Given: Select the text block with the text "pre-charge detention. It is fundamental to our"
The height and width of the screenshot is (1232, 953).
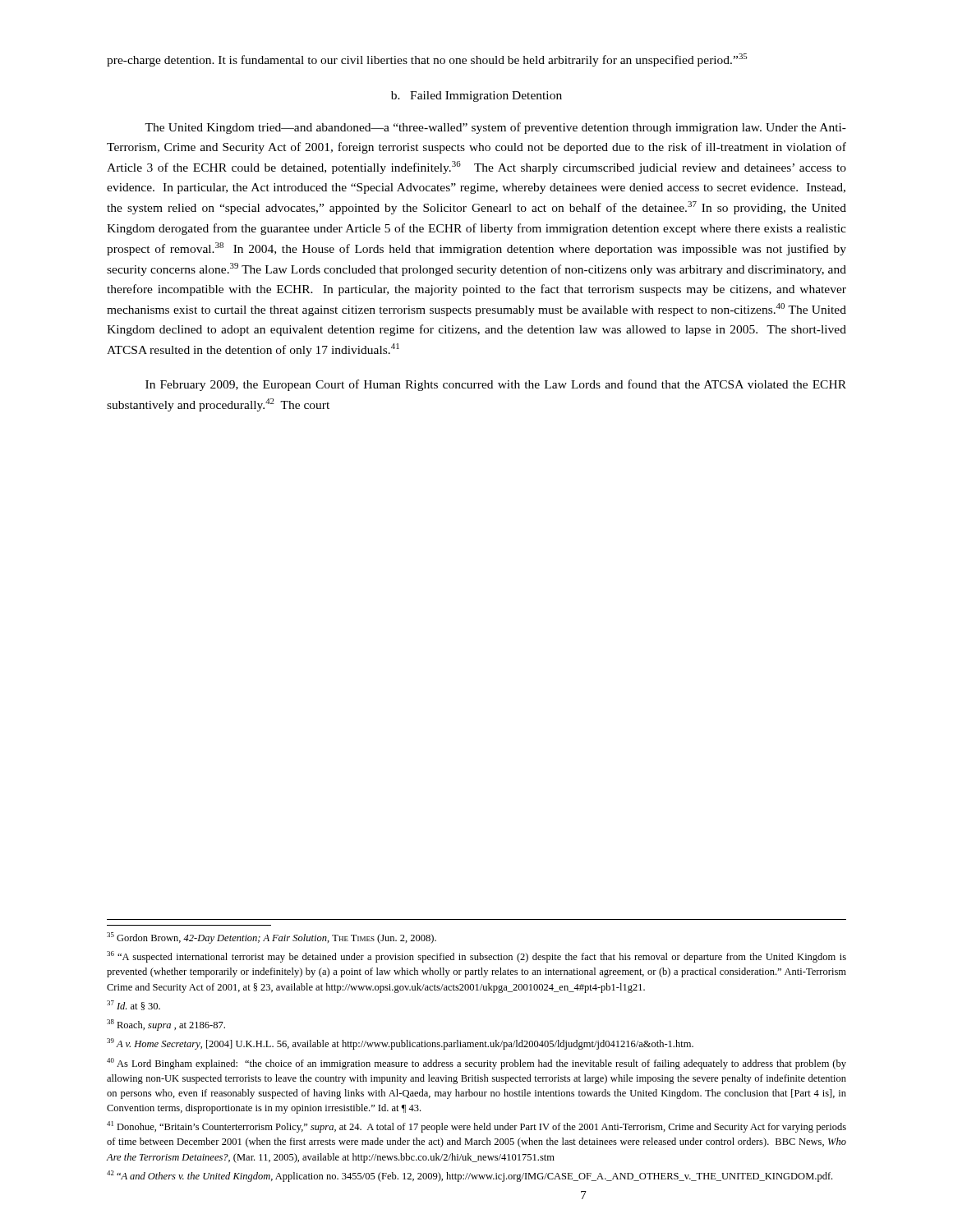Looking at the screenshot, I should [x=427, y=59].
